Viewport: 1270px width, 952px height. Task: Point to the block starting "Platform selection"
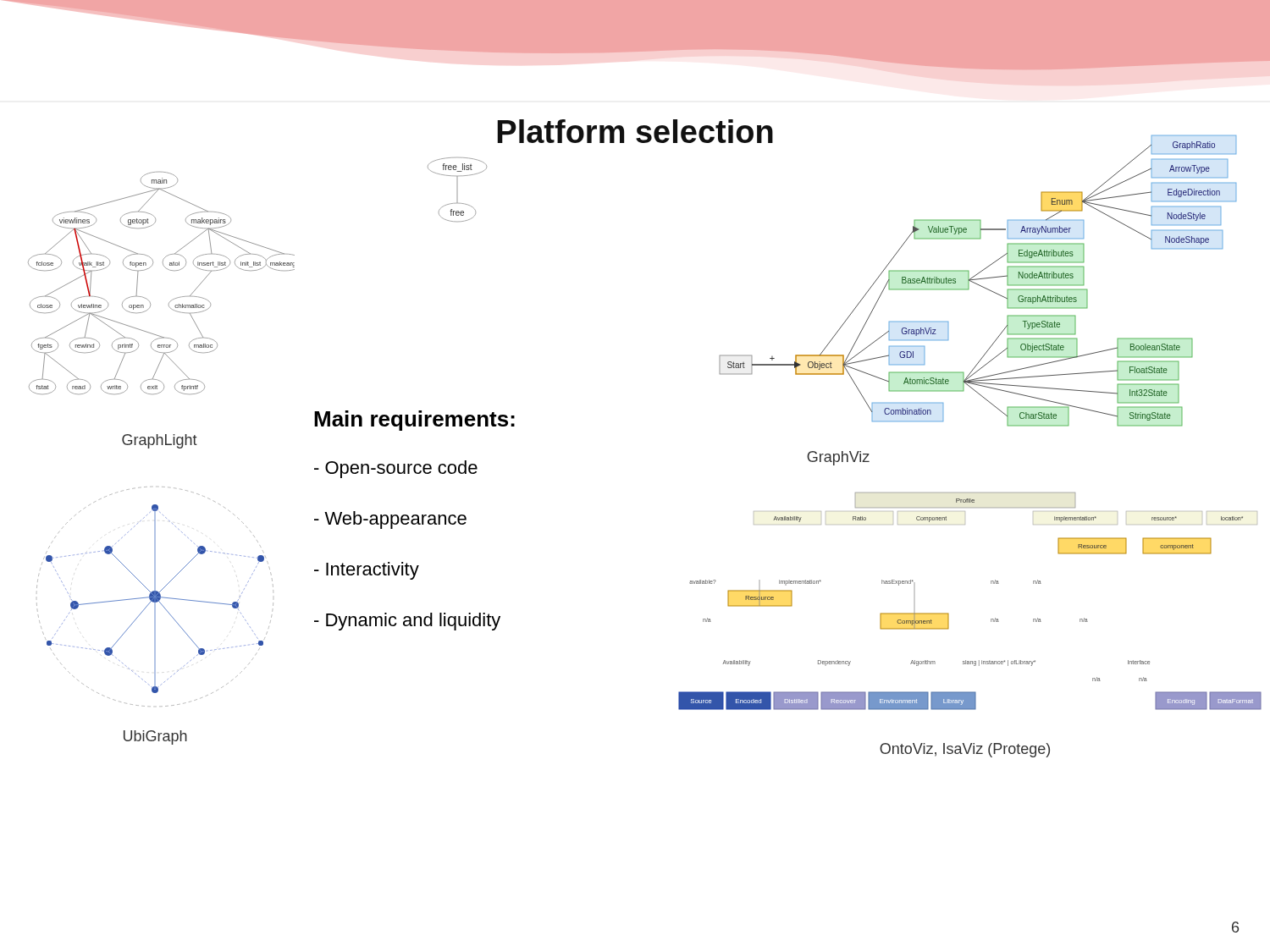pos(635,132)
